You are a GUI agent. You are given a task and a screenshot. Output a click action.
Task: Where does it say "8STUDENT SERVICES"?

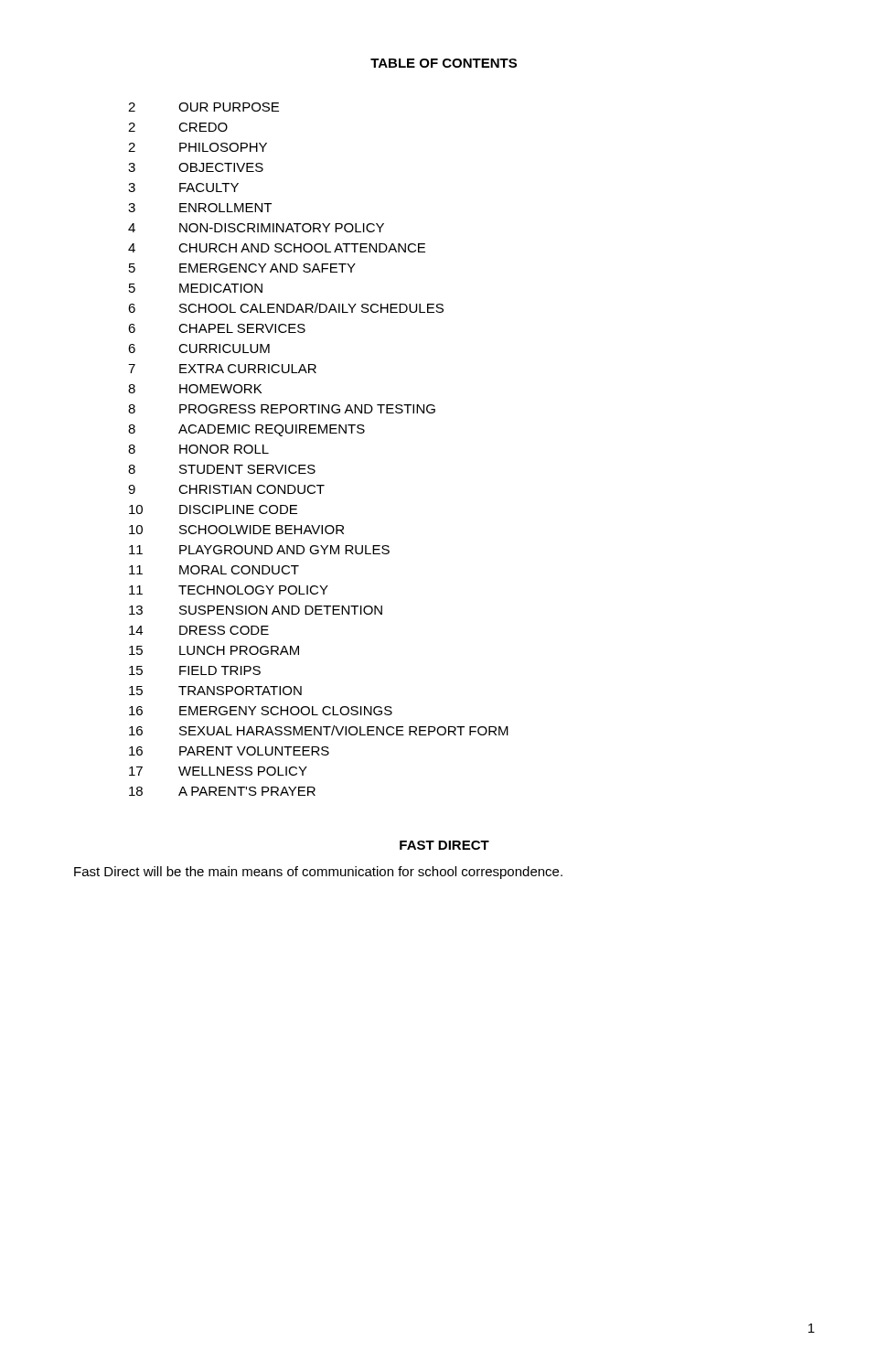pos(318,468)
